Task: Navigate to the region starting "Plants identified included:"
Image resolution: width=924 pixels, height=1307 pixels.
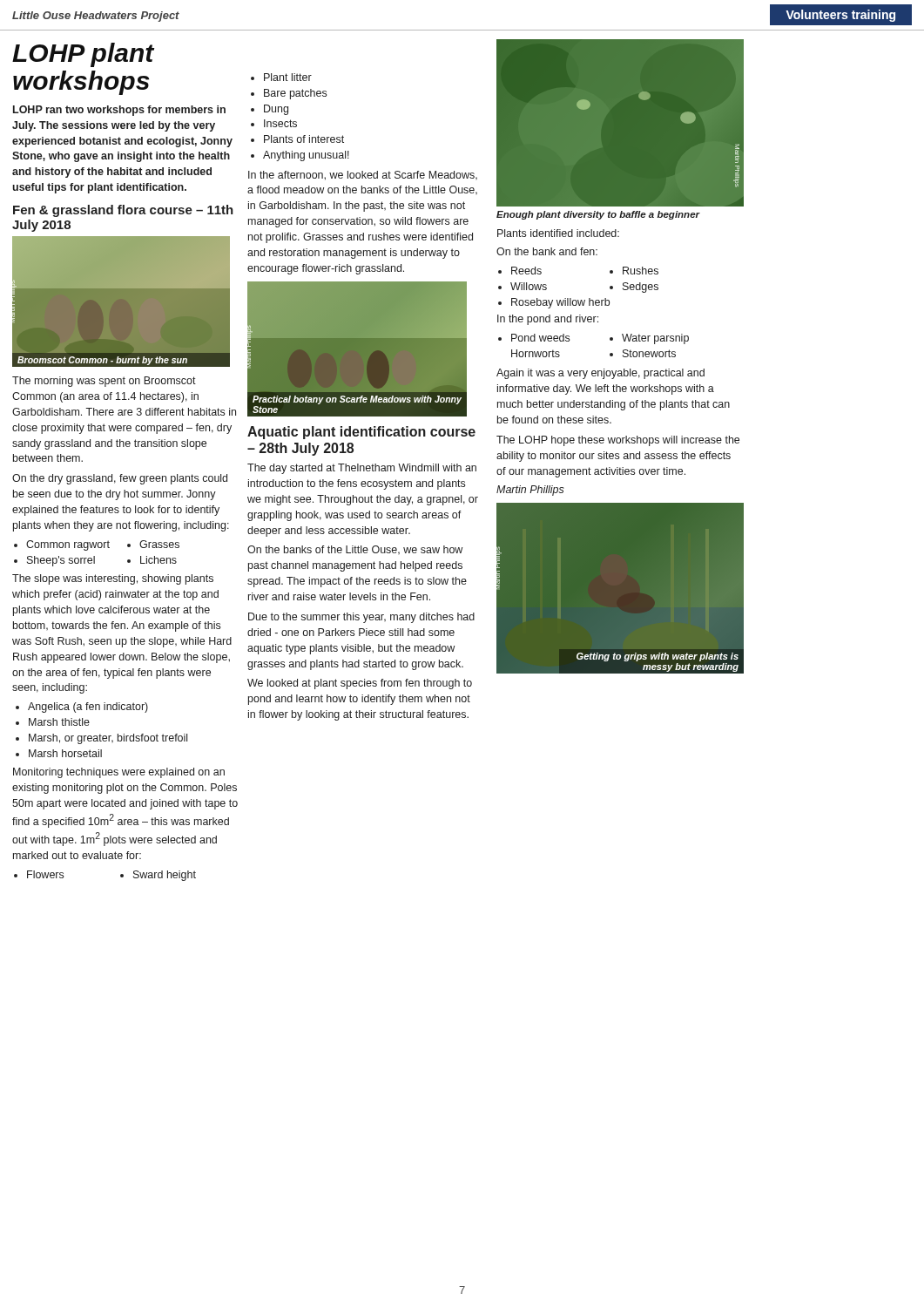Action: coord(558,233)
